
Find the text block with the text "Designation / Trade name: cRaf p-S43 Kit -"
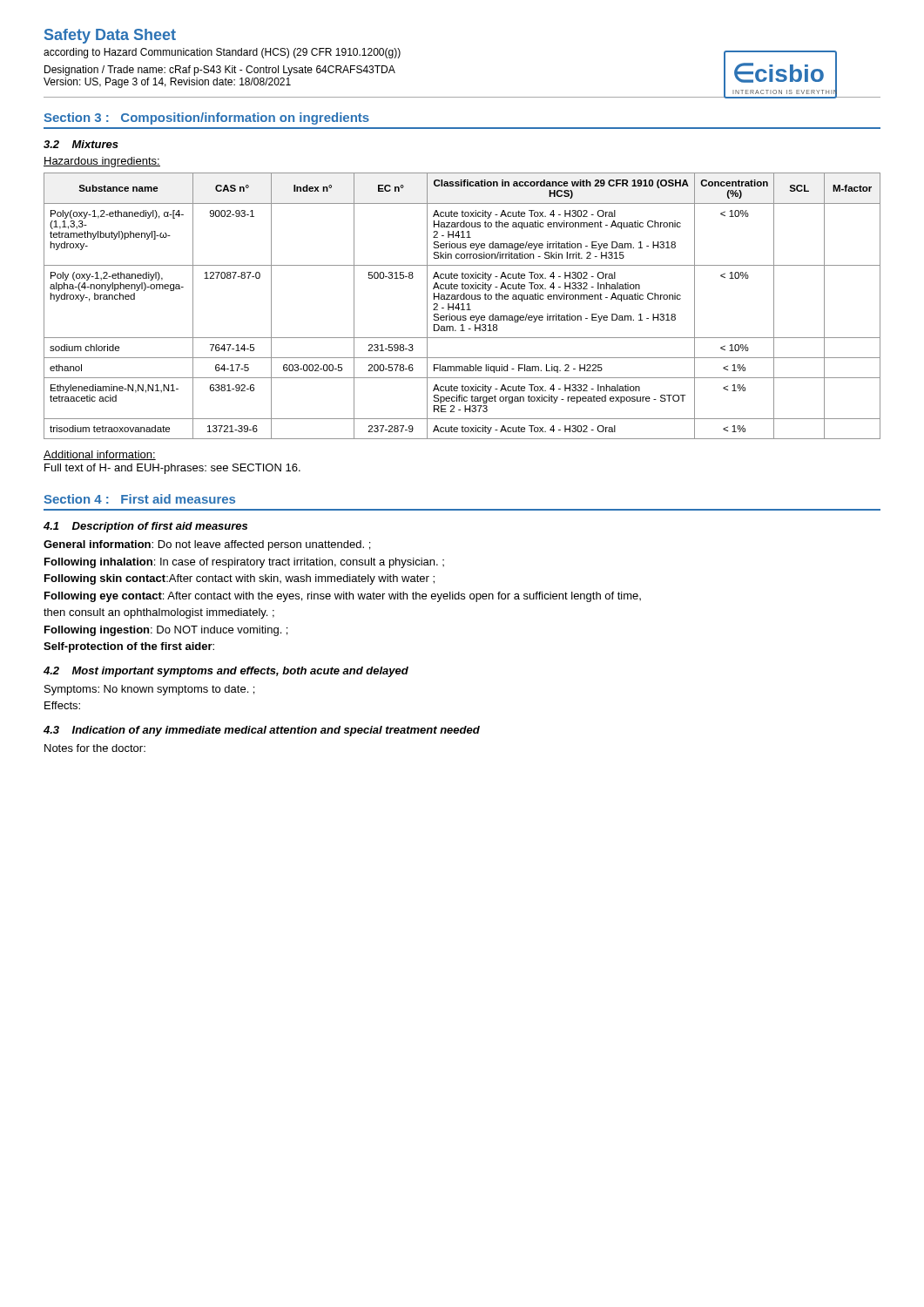pos(219,76)
